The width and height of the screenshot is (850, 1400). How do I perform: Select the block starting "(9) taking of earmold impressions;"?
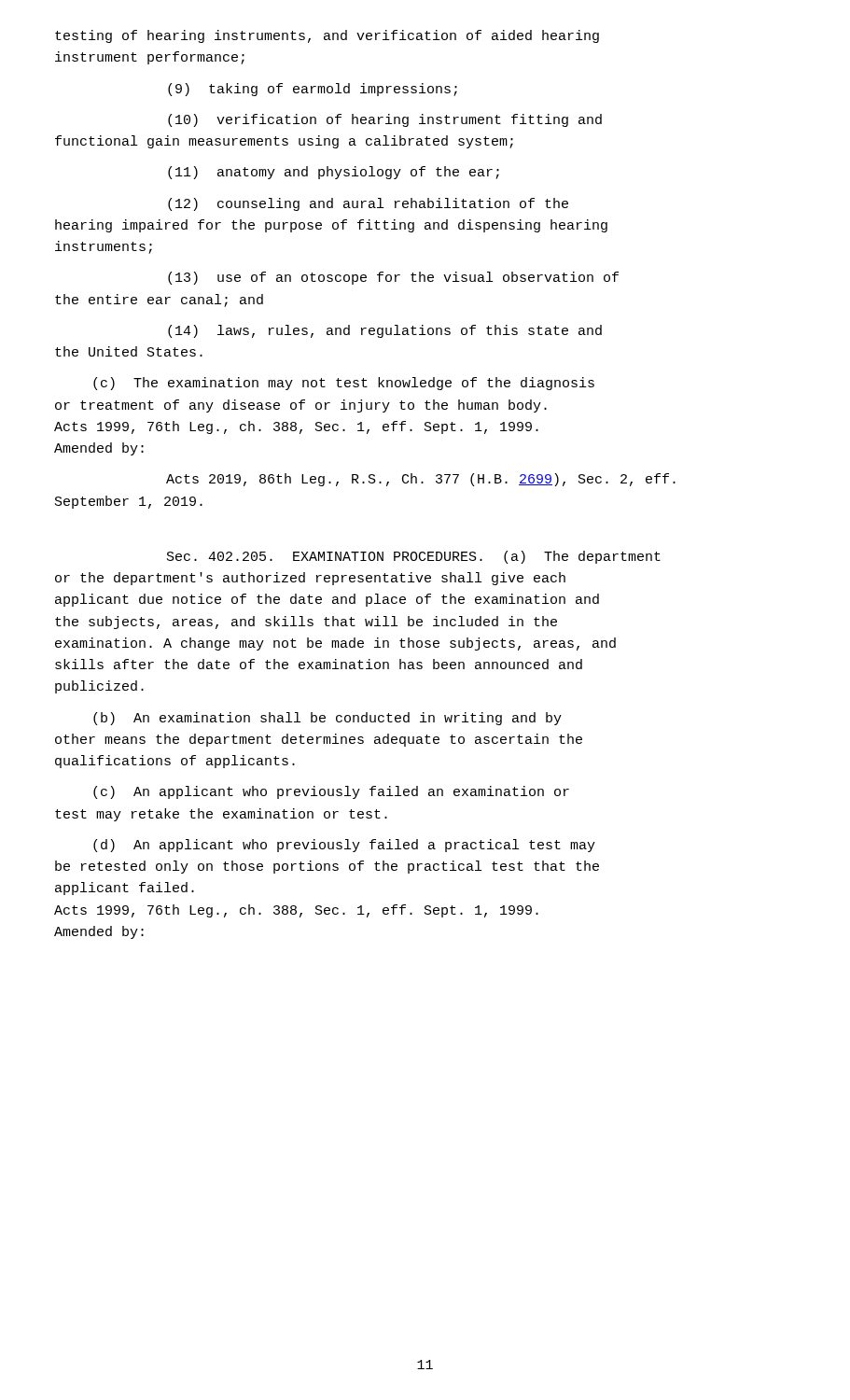click(425, 90)
